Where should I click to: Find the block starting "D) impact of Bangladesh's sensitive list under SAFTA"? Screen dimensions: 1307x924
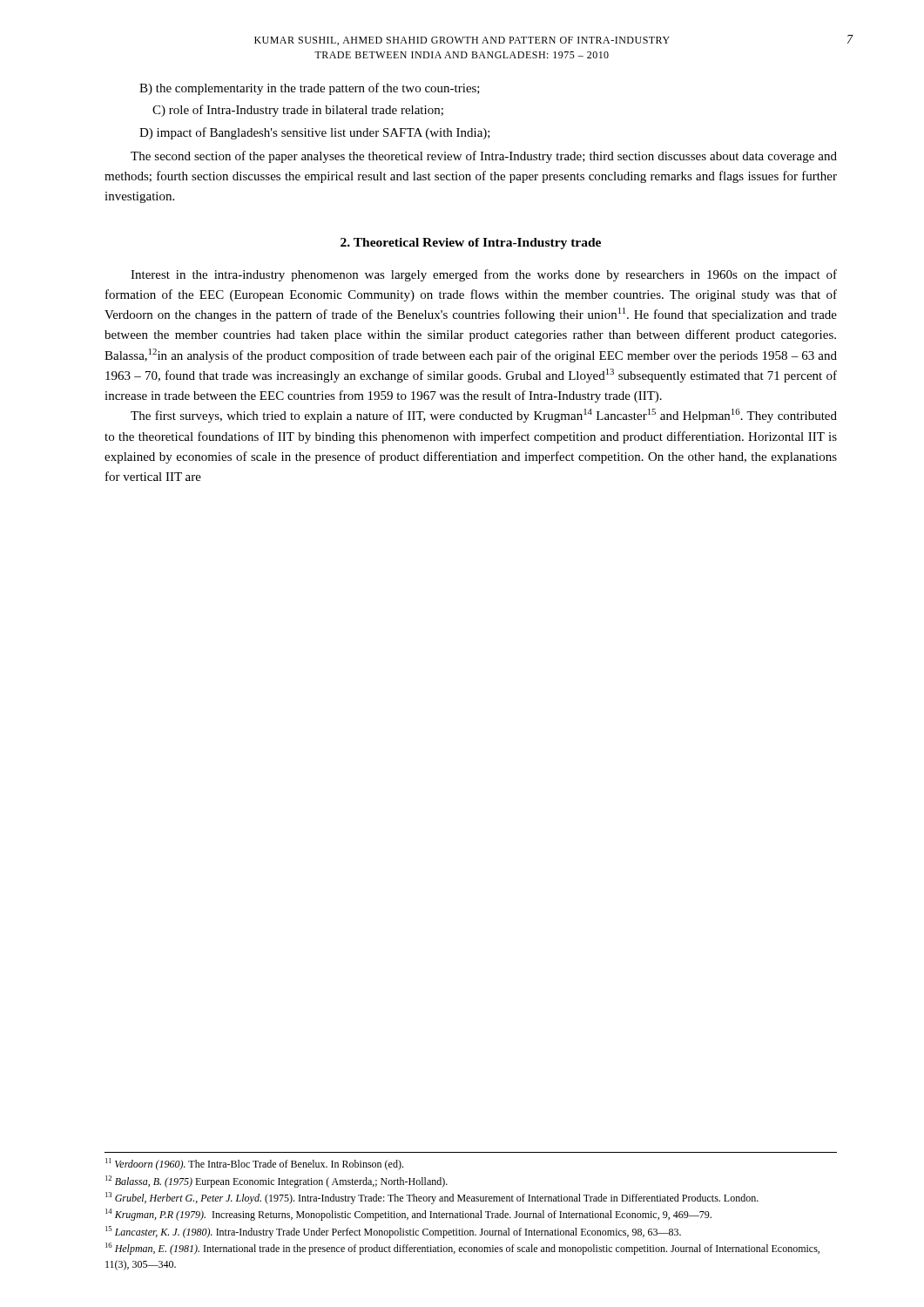click(315, 132)
